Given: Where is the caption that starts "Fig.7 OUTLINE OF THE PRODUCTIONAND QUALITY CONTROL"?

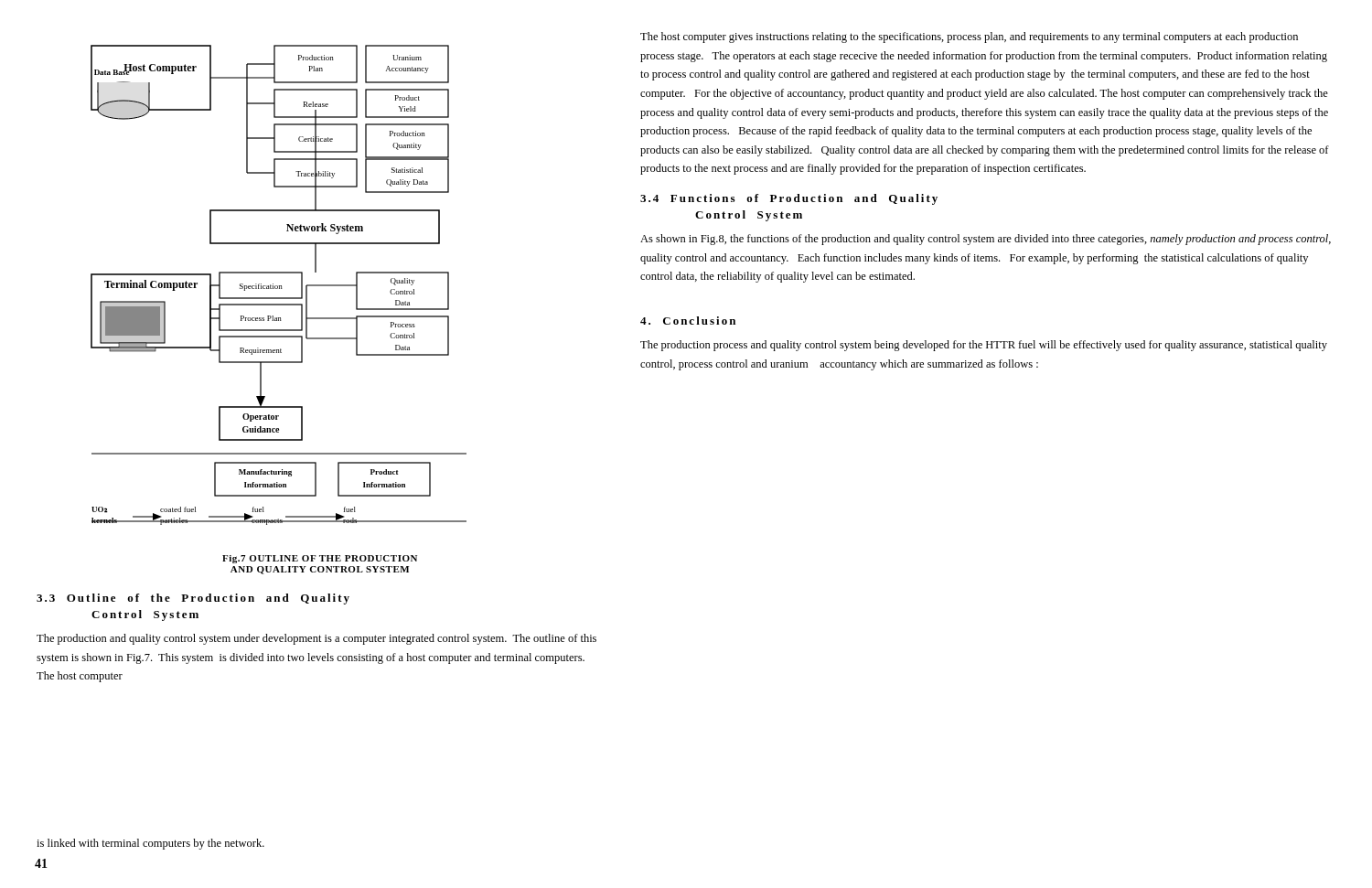Looking at the screenshot, I should click(x=320, y=563).
